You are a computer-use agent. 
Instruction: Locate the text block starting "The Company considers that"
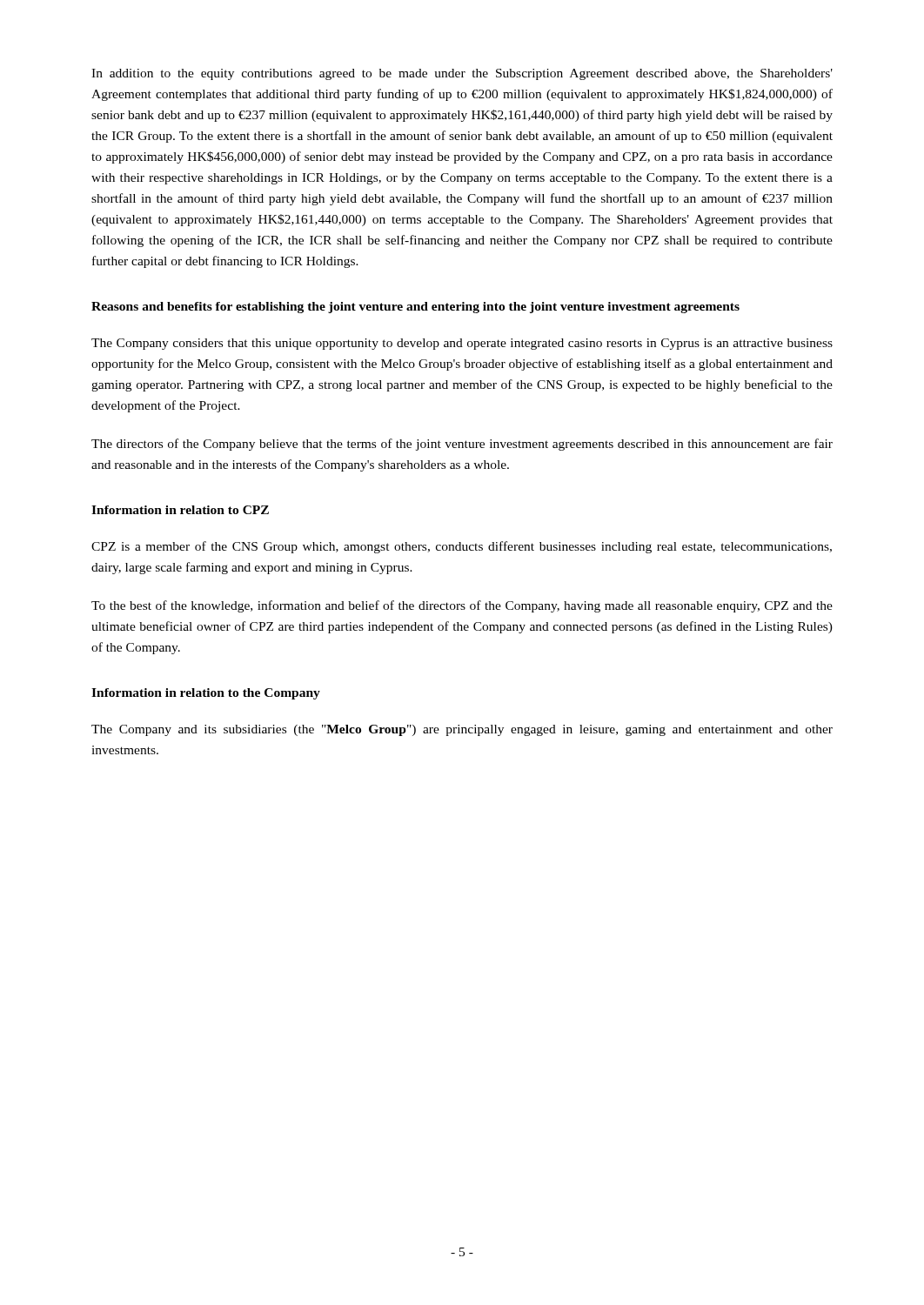pyautogui.click(x=462, y=374)
